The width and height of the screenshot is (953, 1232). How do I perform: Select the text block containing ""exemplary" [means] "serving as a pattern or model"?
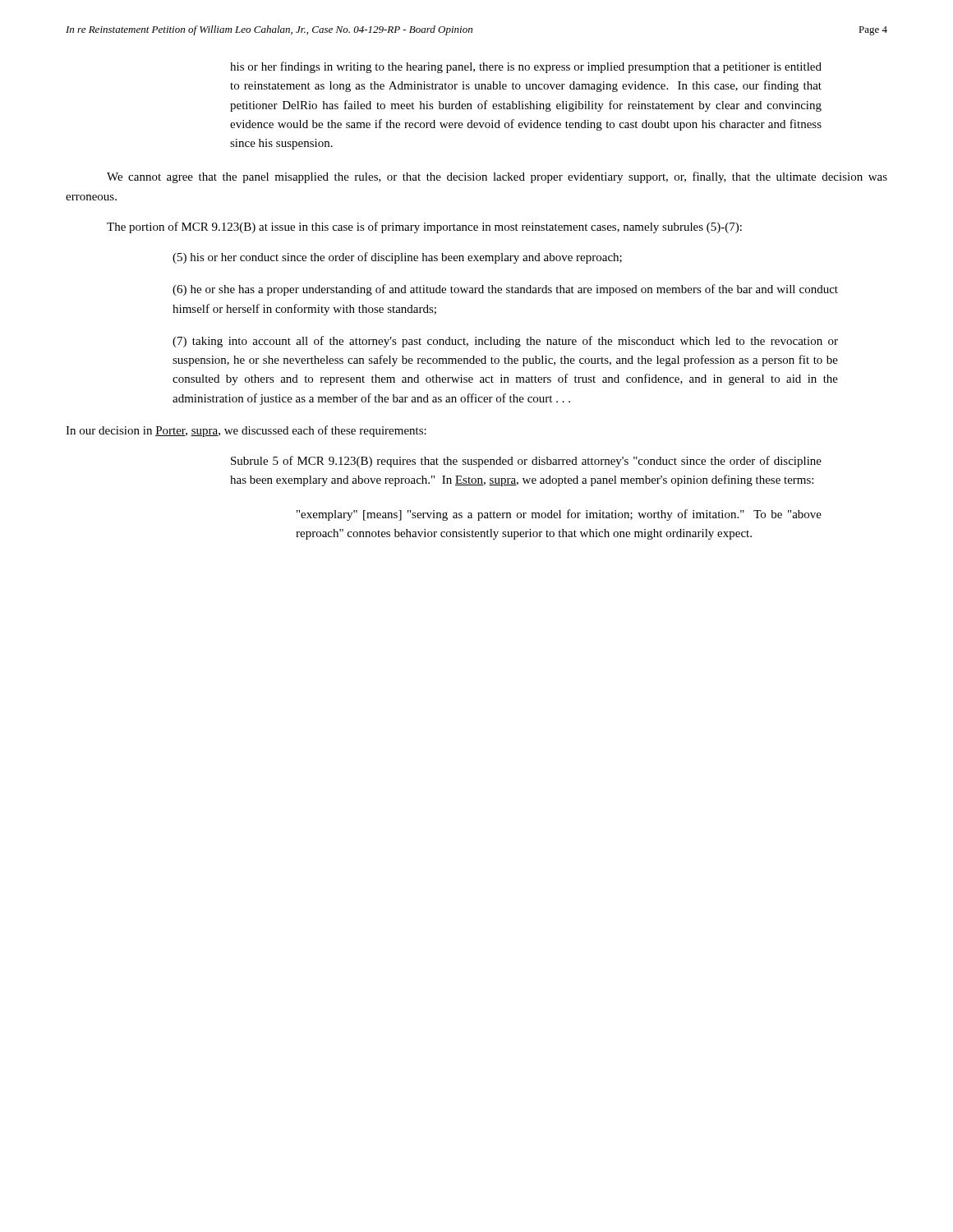(559, 523)
